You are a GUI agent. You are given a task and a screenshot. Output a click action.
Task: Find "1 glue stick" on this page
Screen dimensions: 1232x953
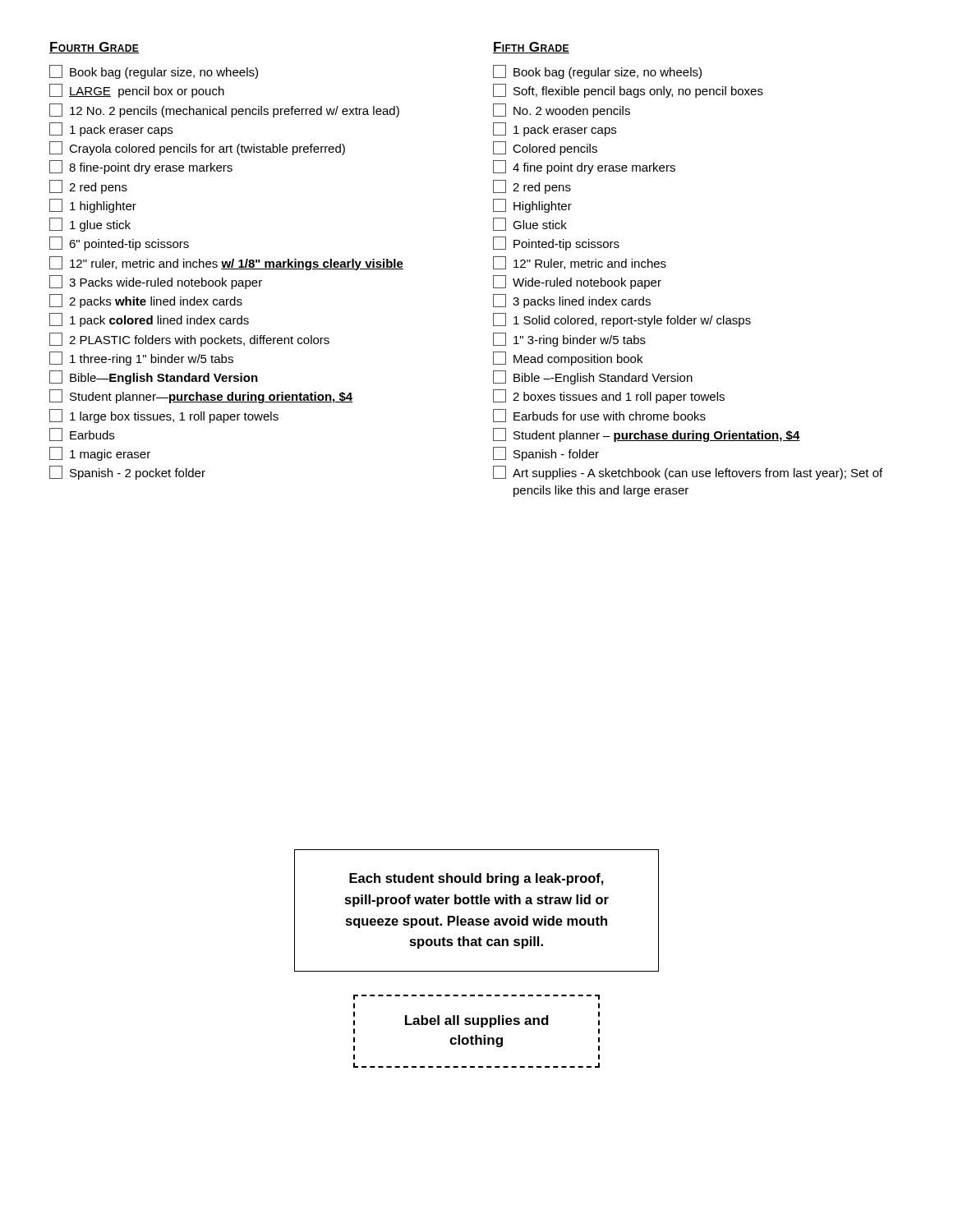[x=90, y=225]
